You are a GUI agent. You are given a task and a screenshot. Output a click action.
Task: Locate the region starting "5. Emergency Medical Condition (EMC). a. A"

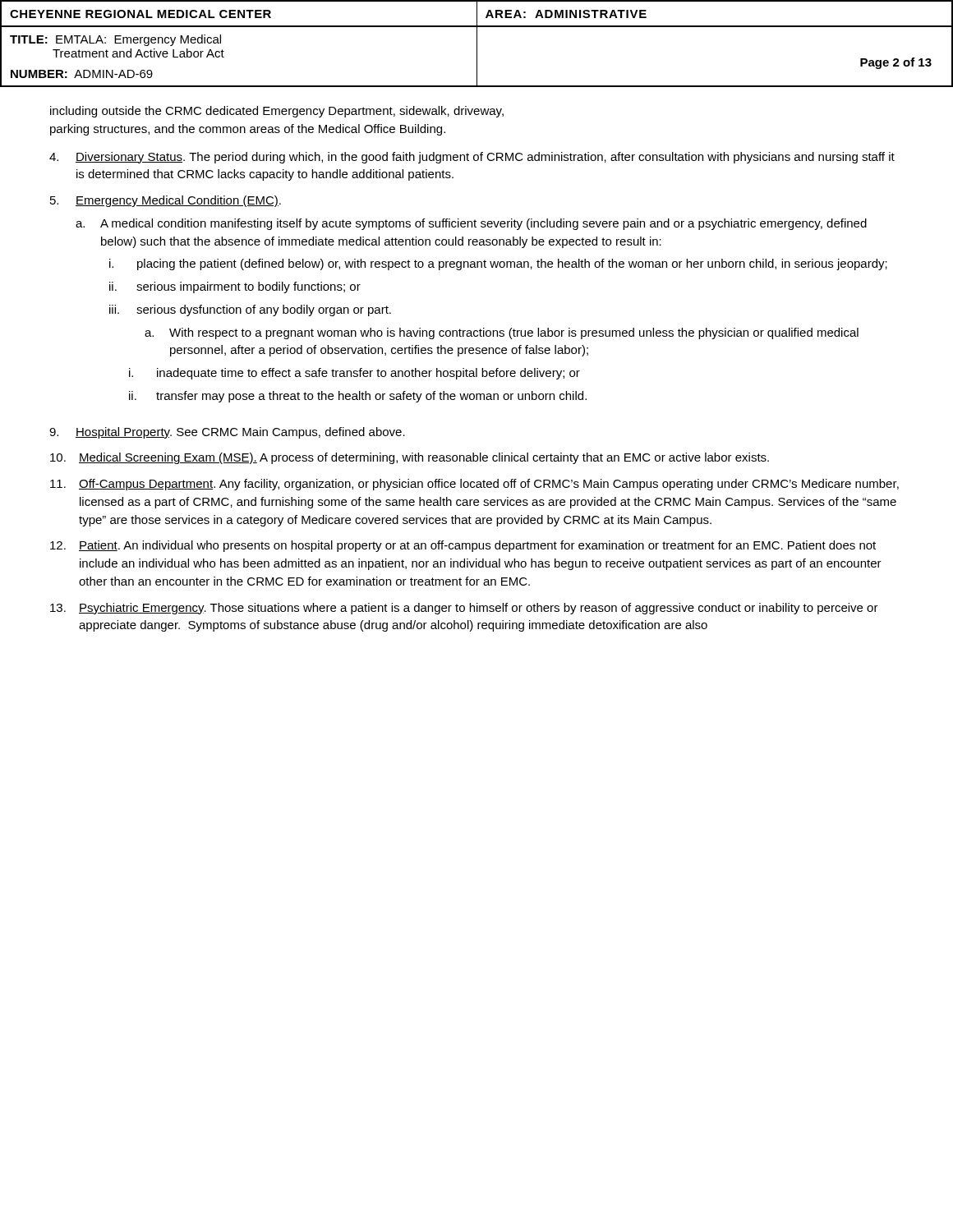(166, 201)
